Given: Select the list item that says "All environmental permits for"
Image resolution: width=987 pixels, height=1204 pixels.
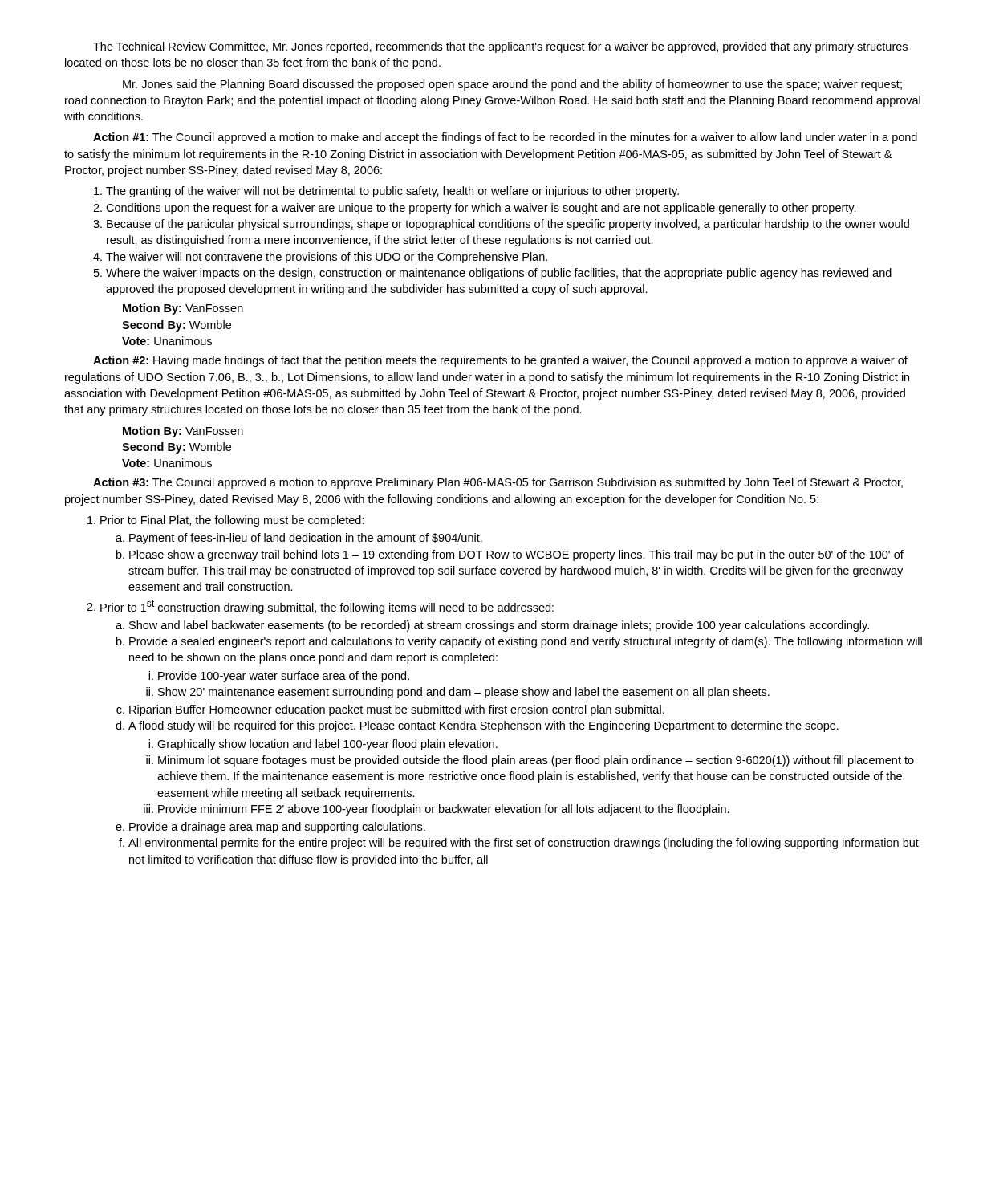Looking at the screenshot, I should tap(526, 851).
